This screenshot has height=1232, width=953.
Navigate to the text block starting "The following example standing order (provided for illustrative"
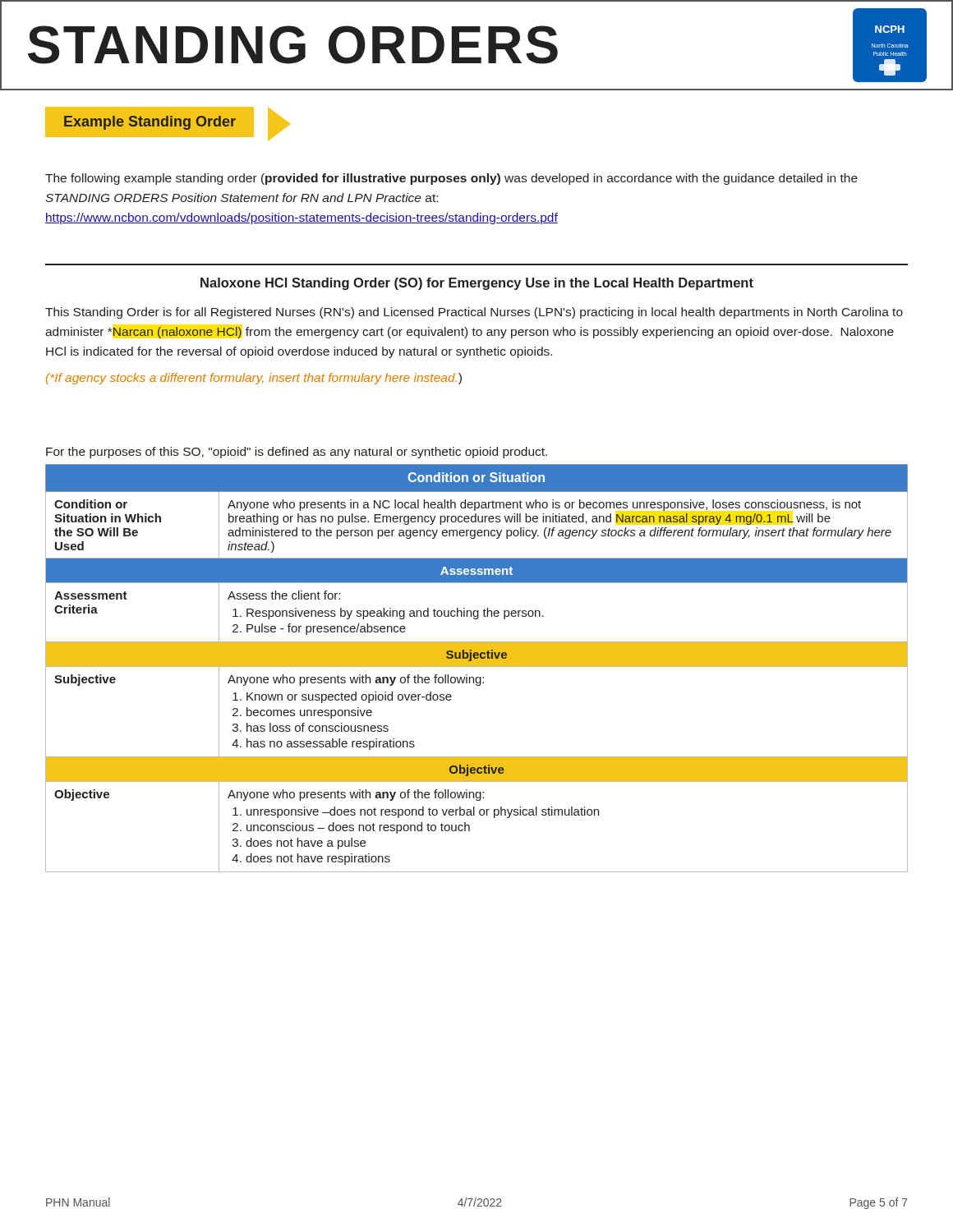451,179
